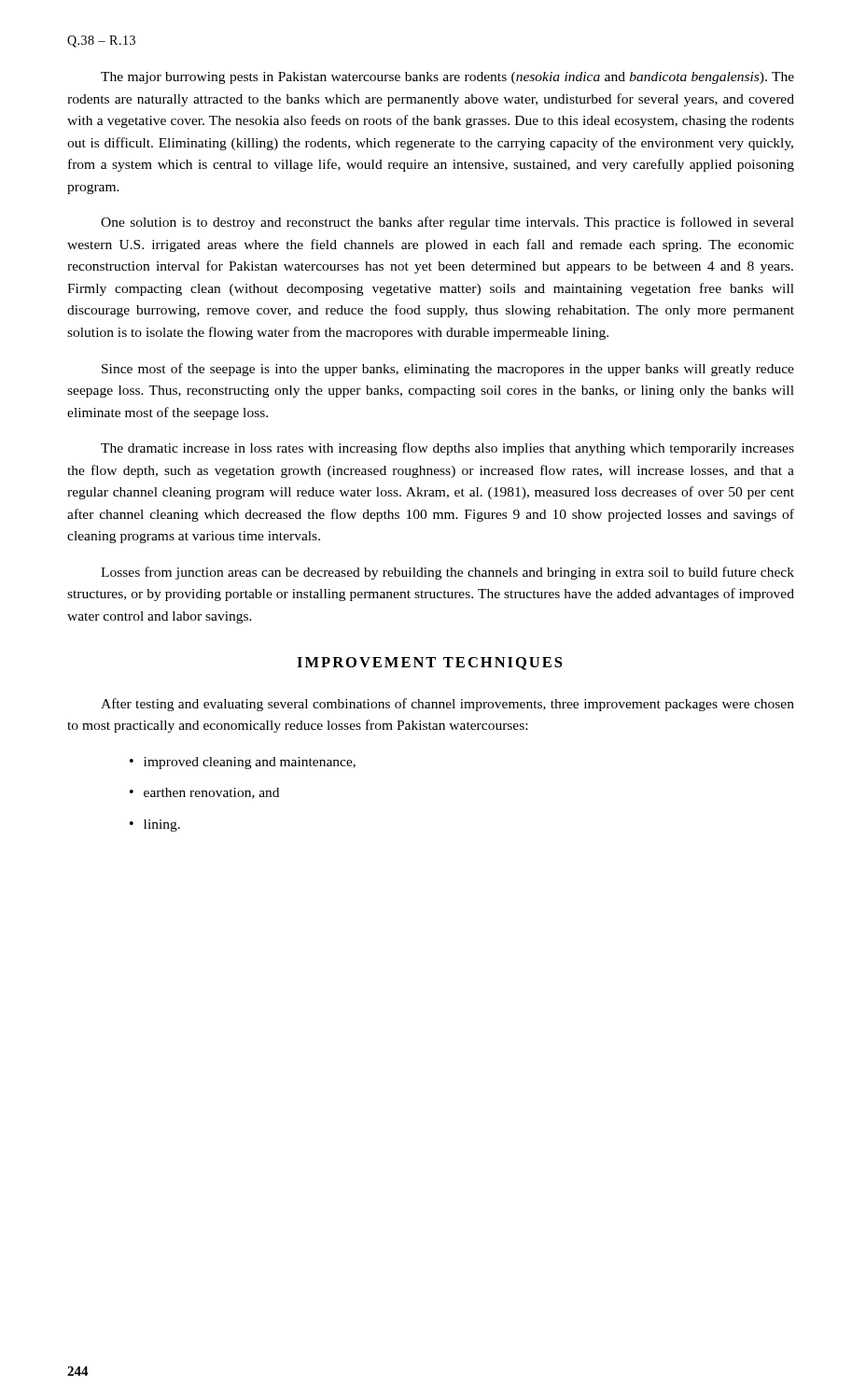
Task: Find the block on this page that starts "• improved cleaning and"
Action: [x=243, y=761]
